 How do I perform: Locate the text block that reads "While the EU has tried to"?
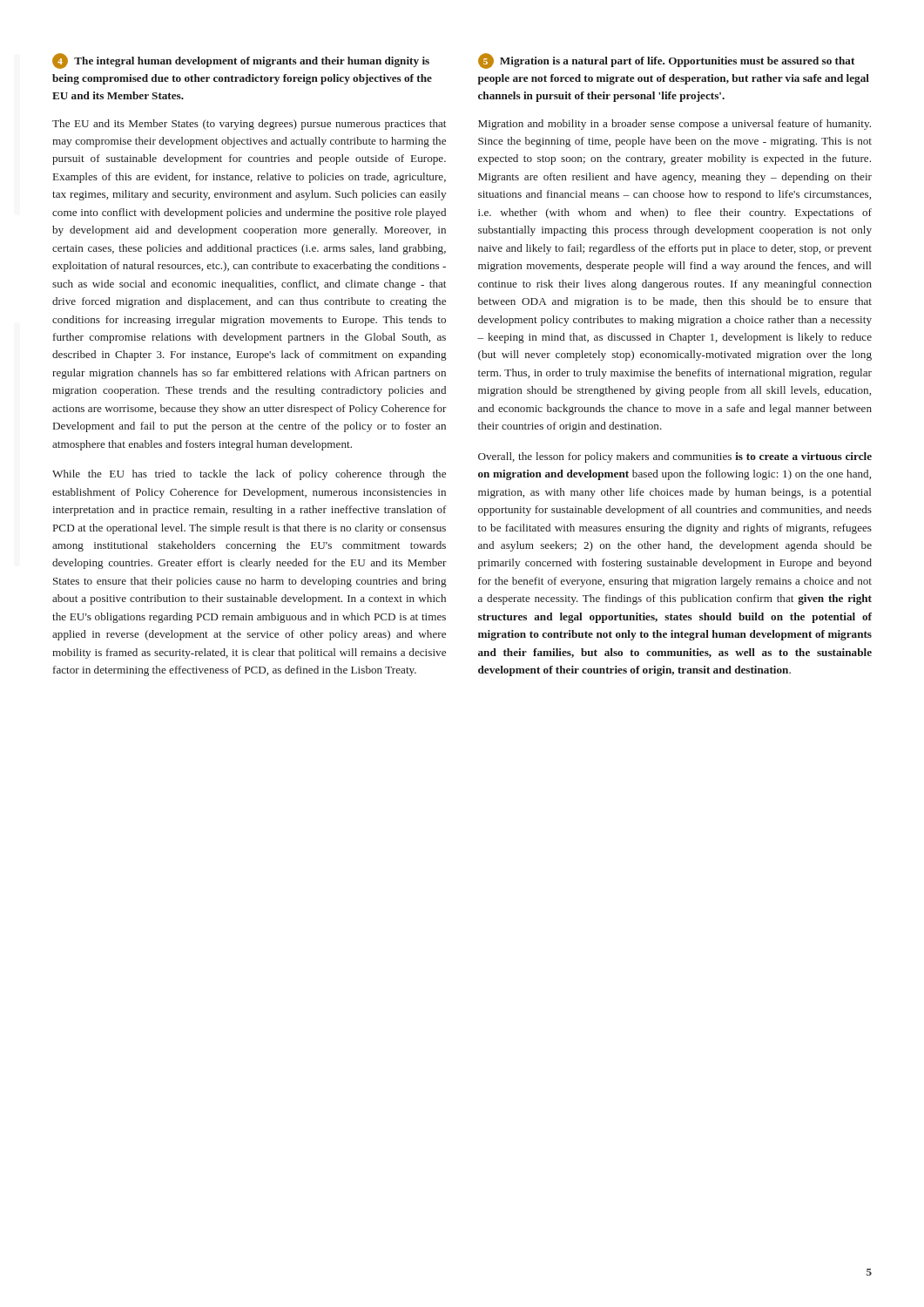point(249,572)
